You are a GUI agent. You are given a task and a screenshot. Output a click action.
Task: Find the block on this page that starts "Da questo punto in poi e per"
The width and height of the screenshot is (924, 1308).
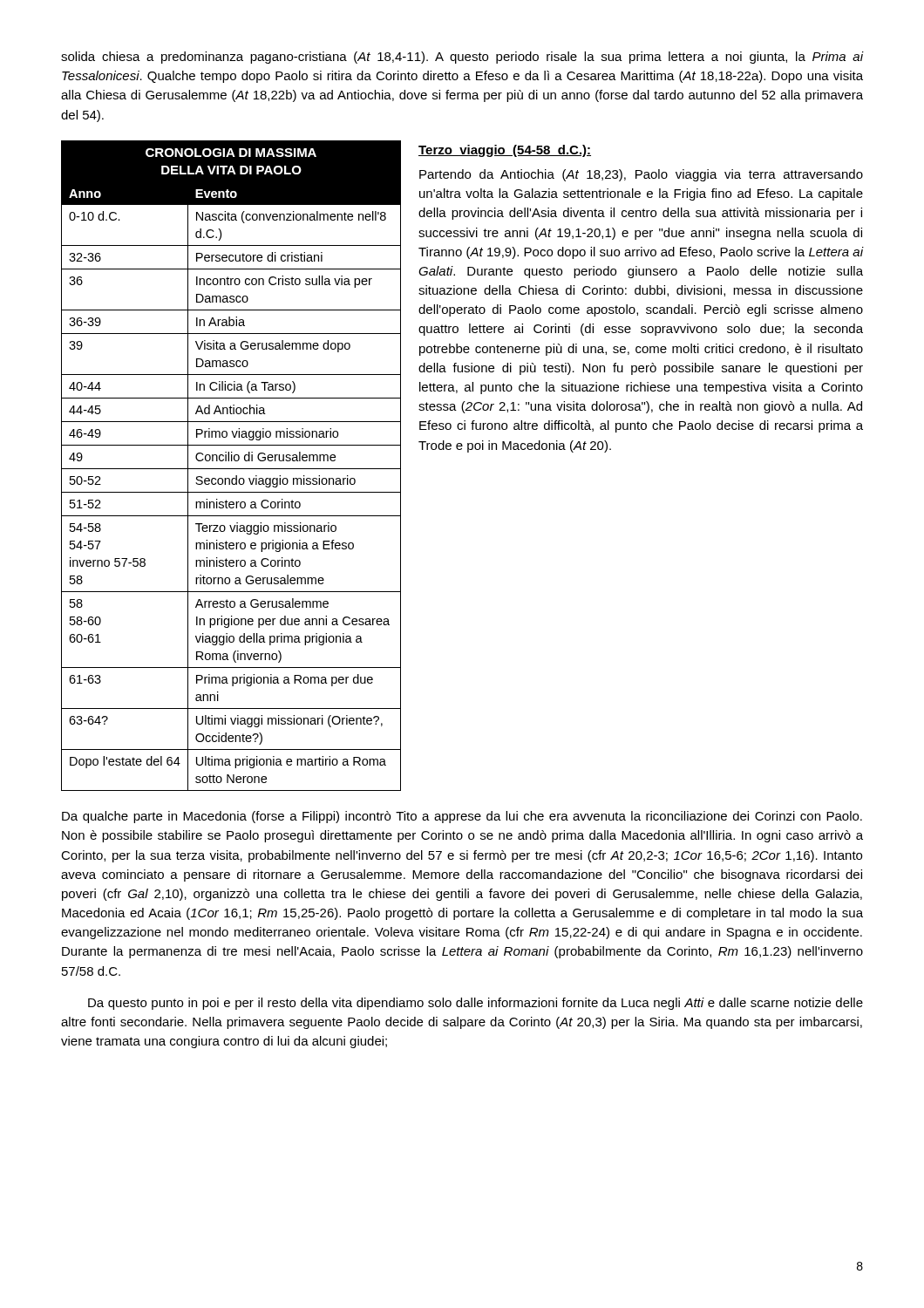pyautogui.click(x=462, y=1022)
